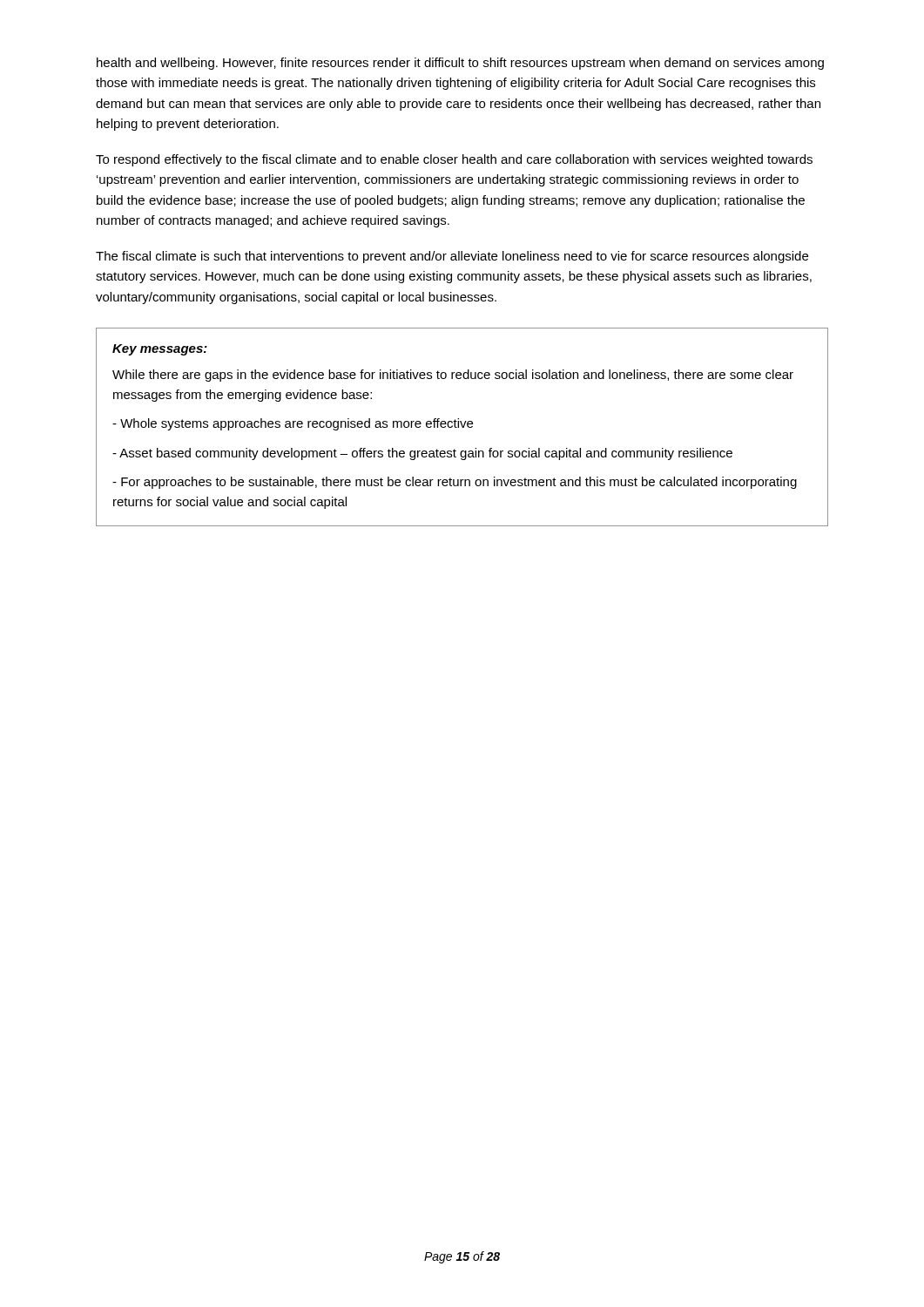Click on the table containing "Key messages: While there"
Screen dimensions: 1307x924
click(x=462, y=427)
